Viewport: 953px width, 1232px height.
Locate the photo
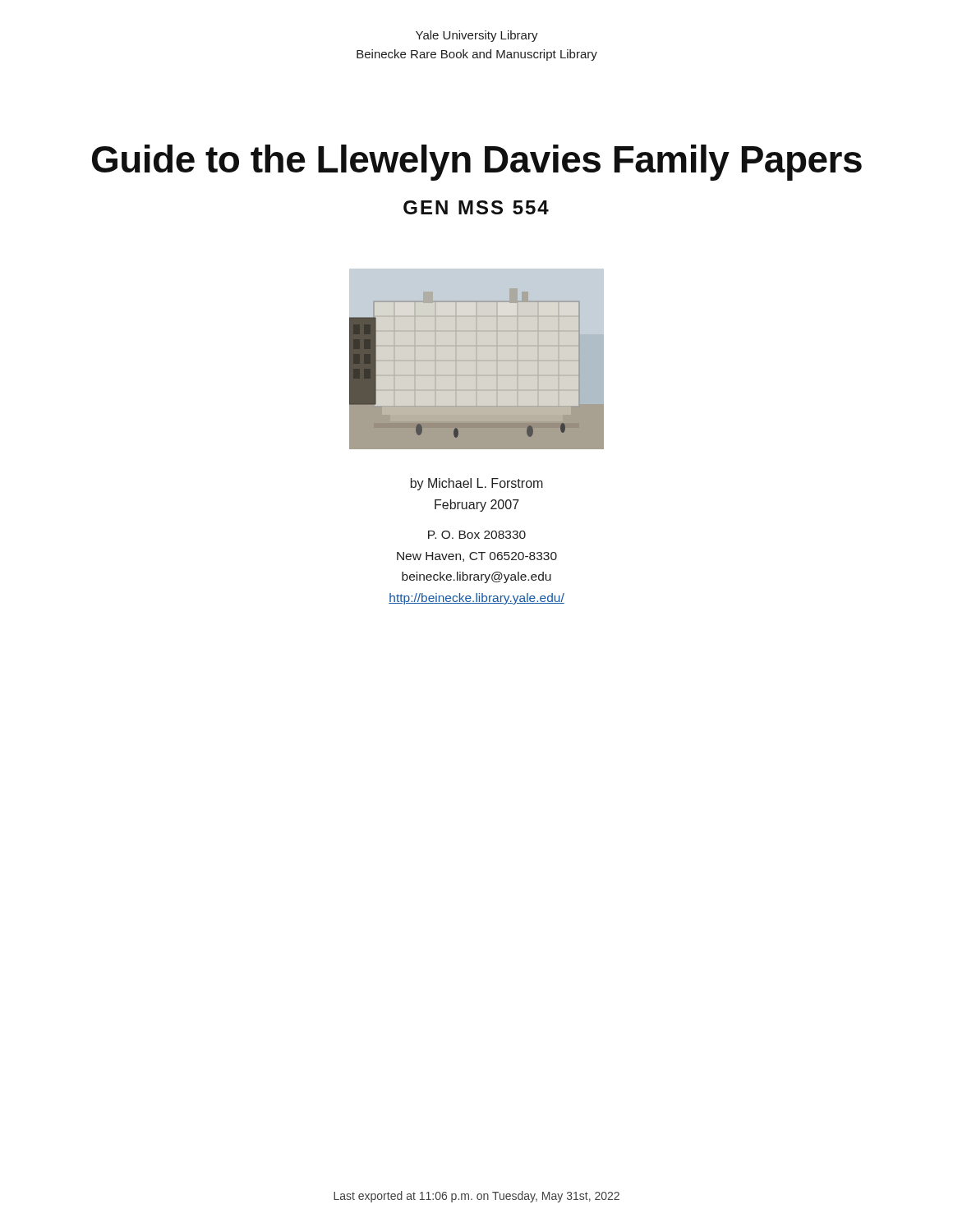pos(476,359)
